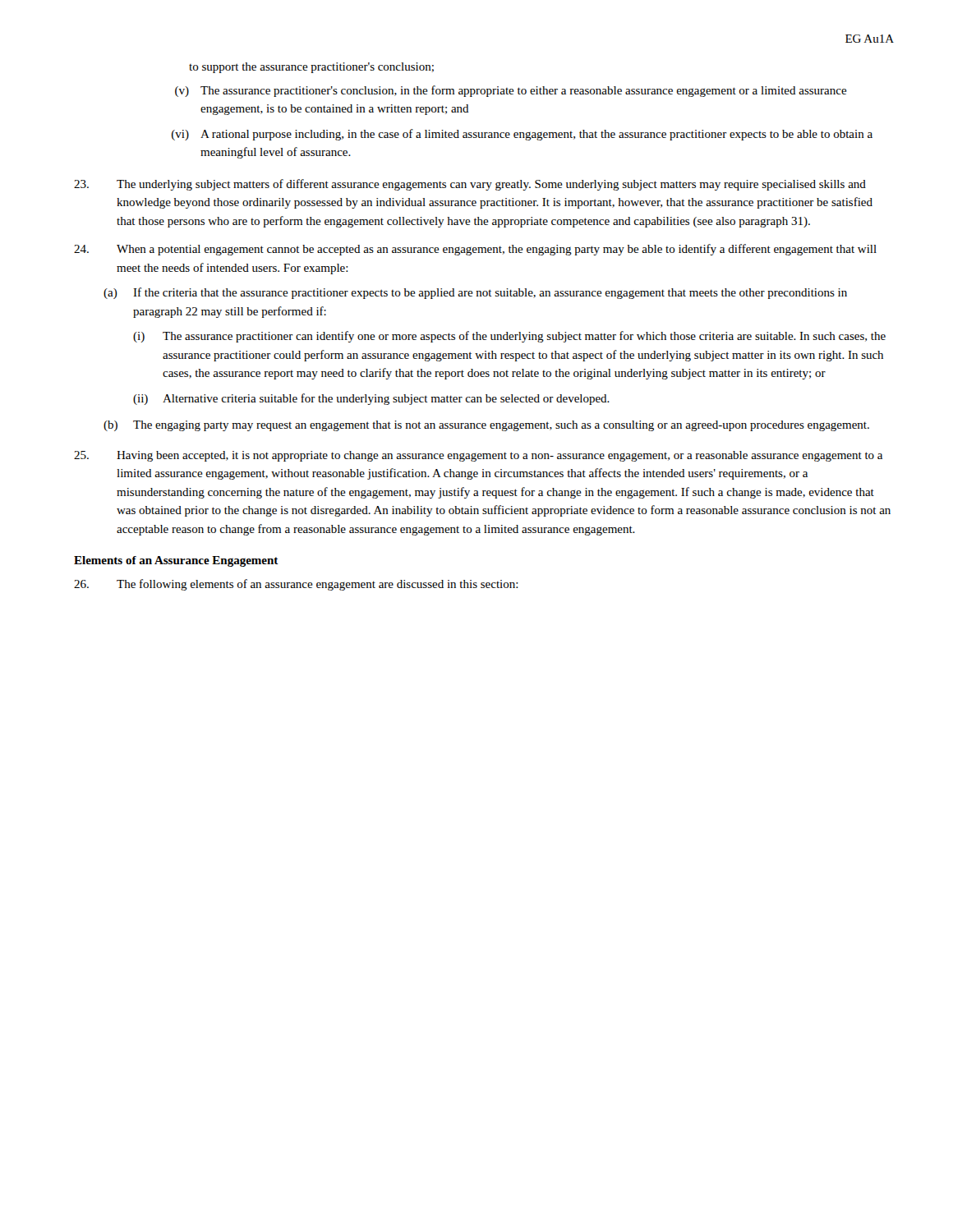
Task: Locate the text starting "to support the assurance practitioner's conclusion;"
Action: point(312,67)
